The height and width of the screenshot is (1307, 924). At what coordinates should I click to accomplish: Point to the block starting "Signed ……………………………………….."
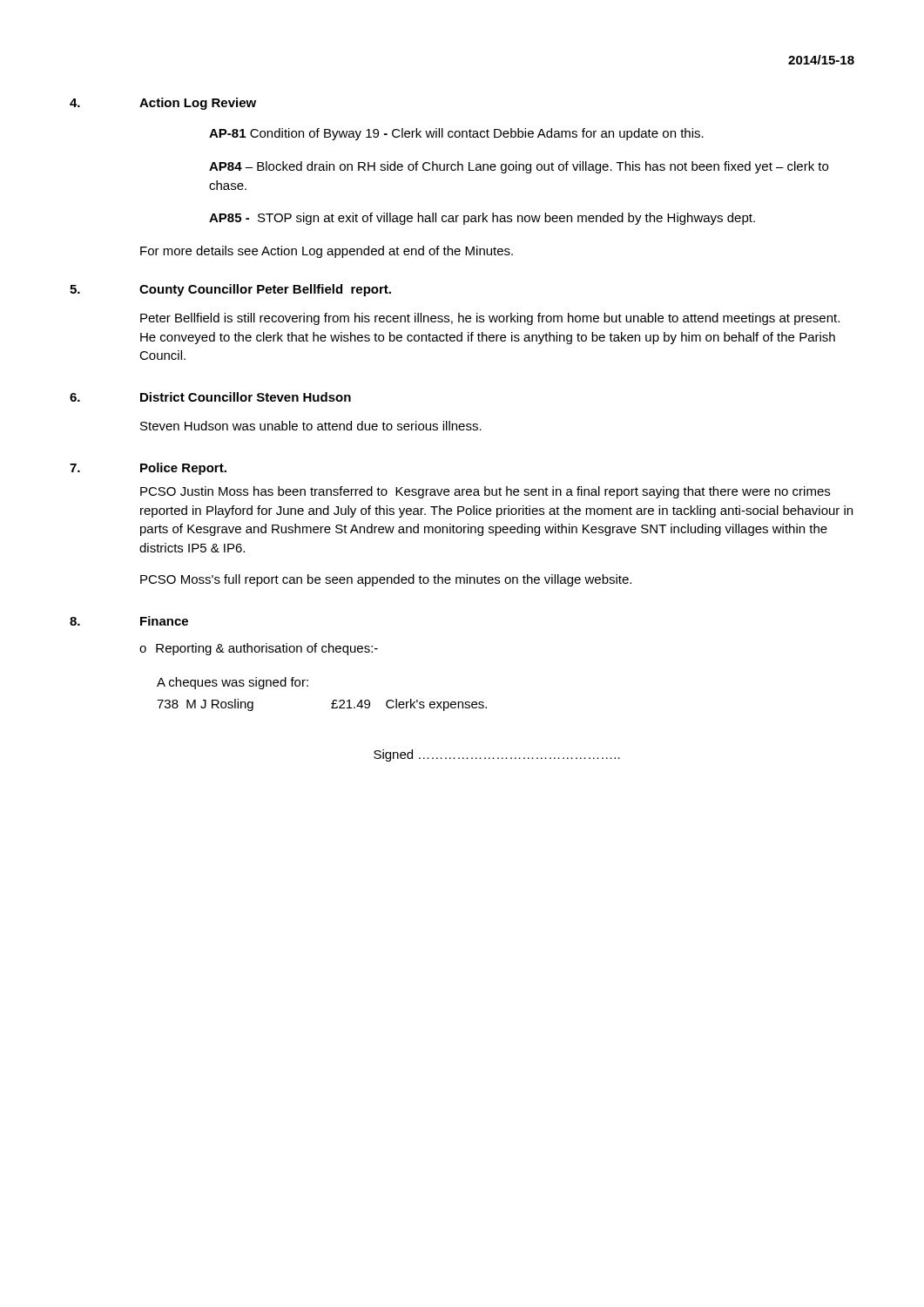pos(497,754)
